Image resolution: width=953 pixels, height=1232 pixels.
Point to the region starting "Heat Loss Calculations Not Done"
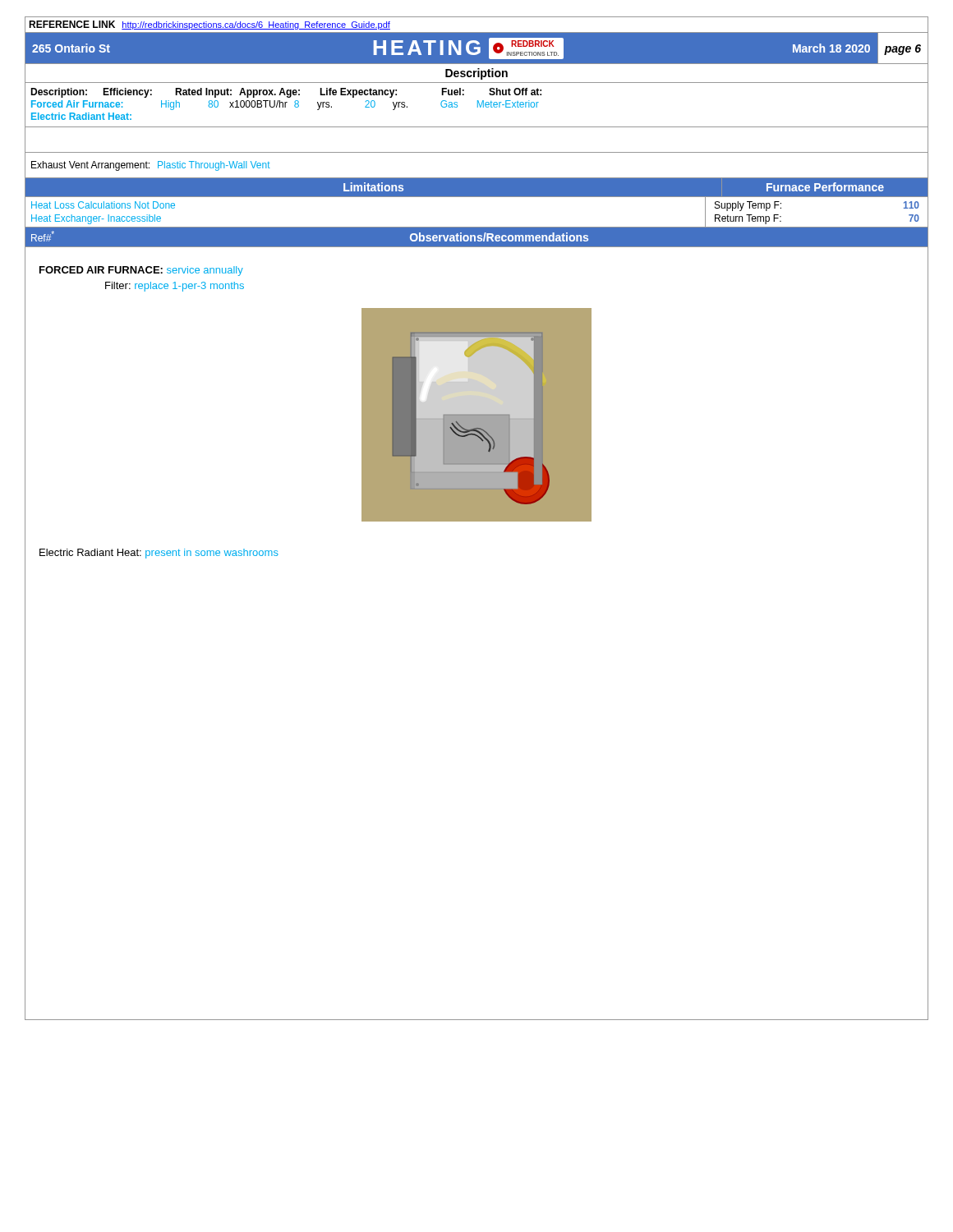point(103,205)
